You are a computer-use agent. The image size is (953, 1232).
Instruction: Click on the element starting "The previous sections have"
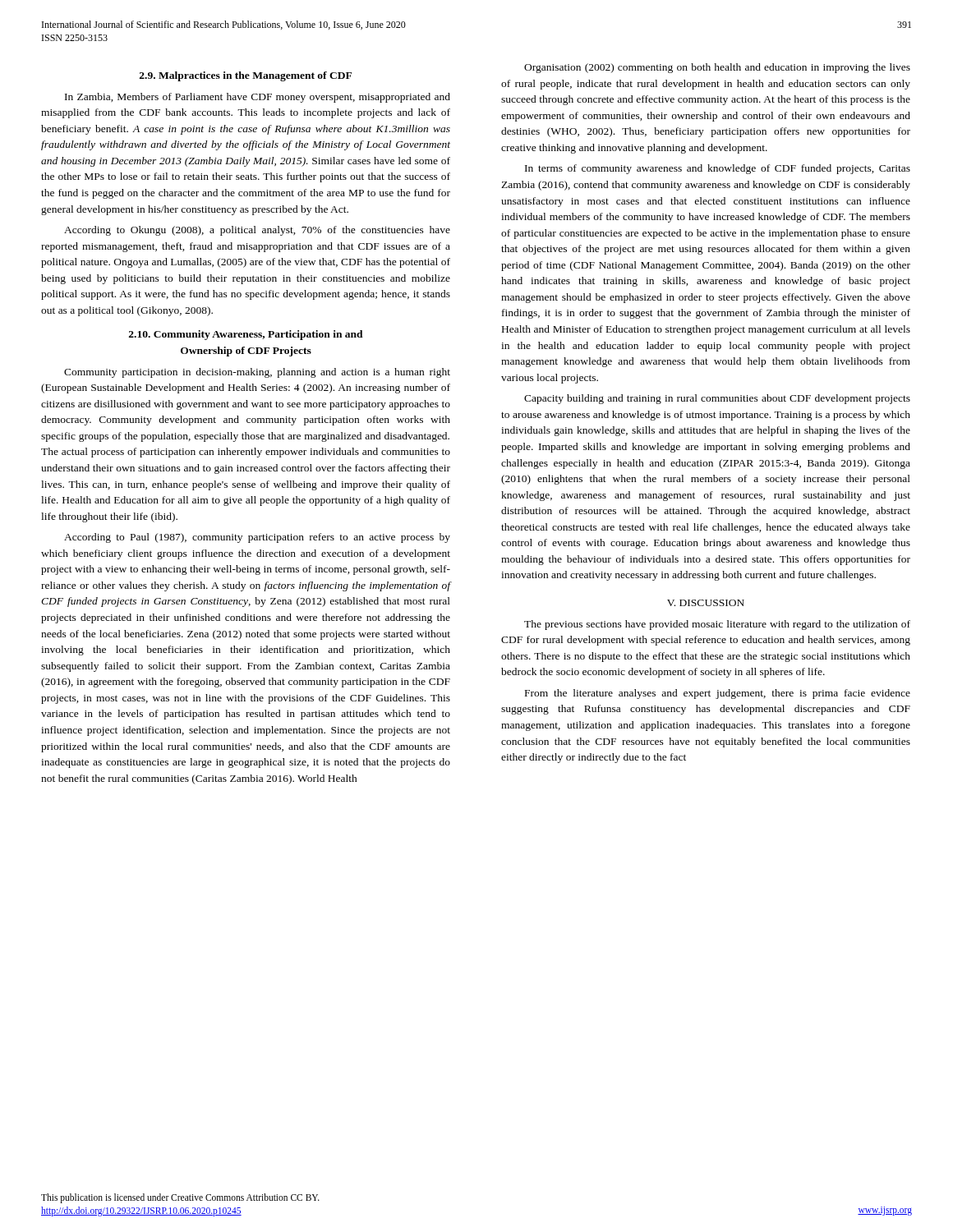point(706,648)
